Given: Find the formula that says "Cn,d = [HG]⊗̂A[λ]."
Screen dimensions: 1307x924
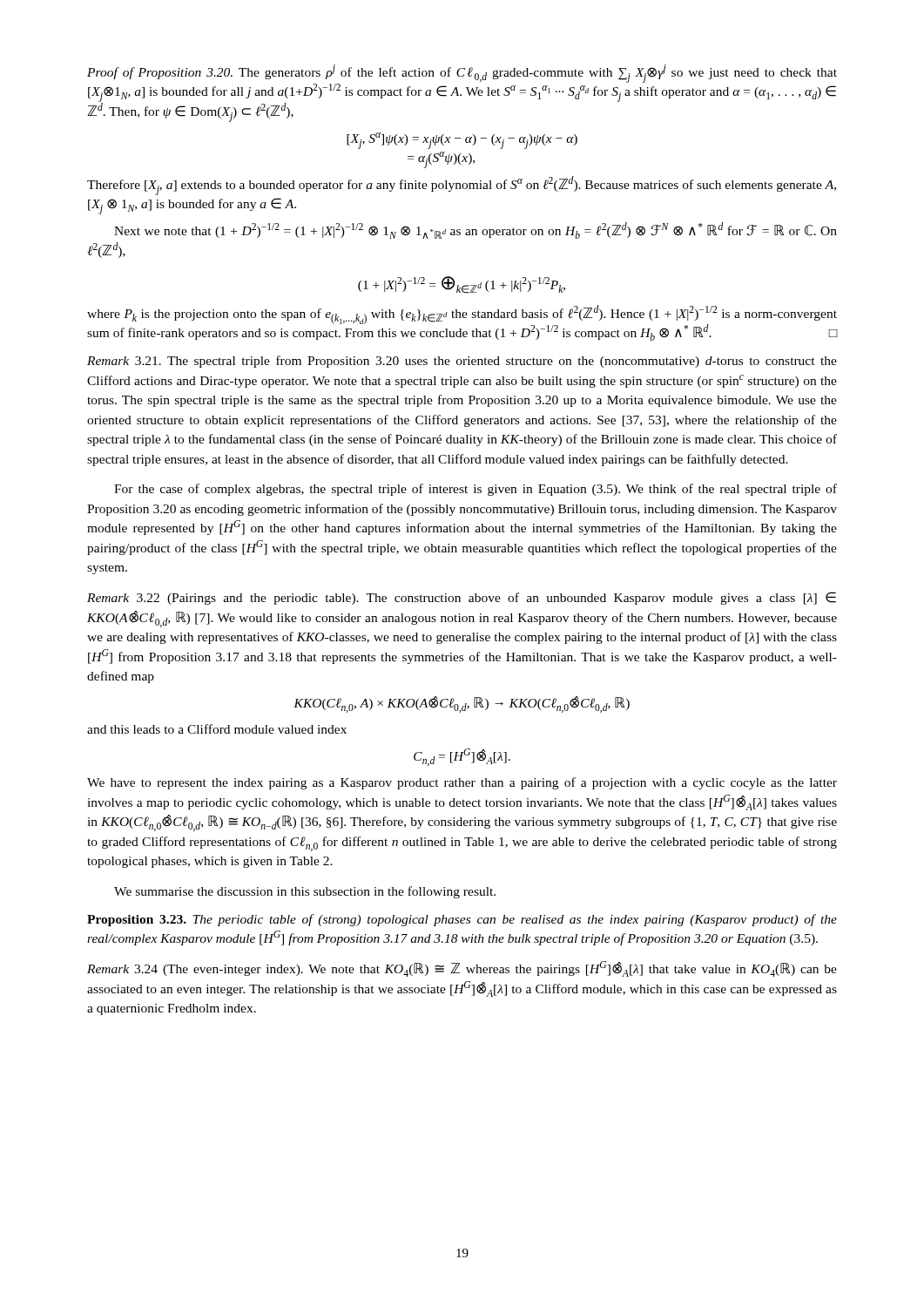Looking at the screenshot, I should [462, 757].
